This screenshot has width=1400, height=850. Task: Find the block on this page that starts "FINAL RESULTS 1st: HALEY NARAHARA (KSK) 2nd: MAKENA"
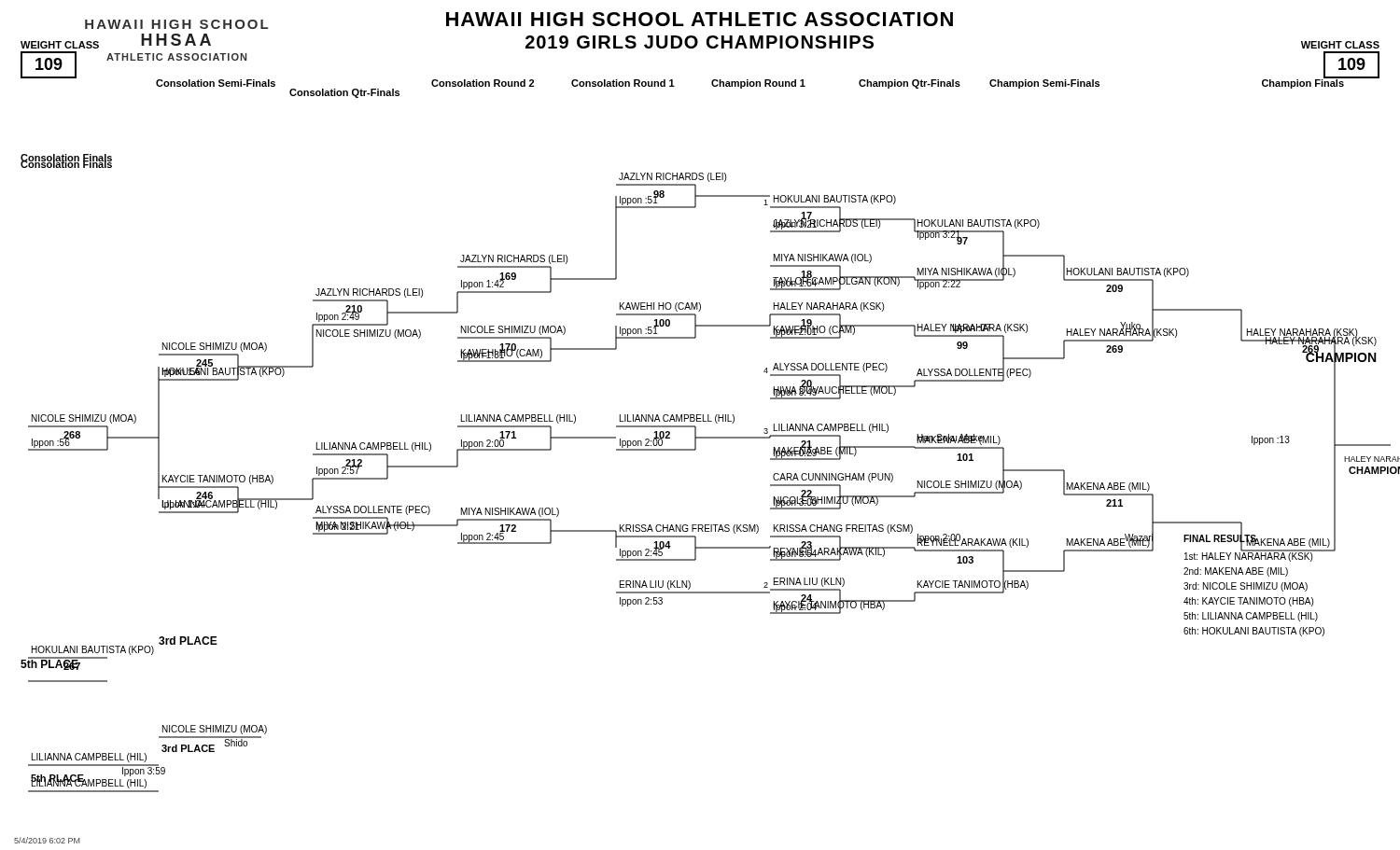click(x=1281, y=585)
